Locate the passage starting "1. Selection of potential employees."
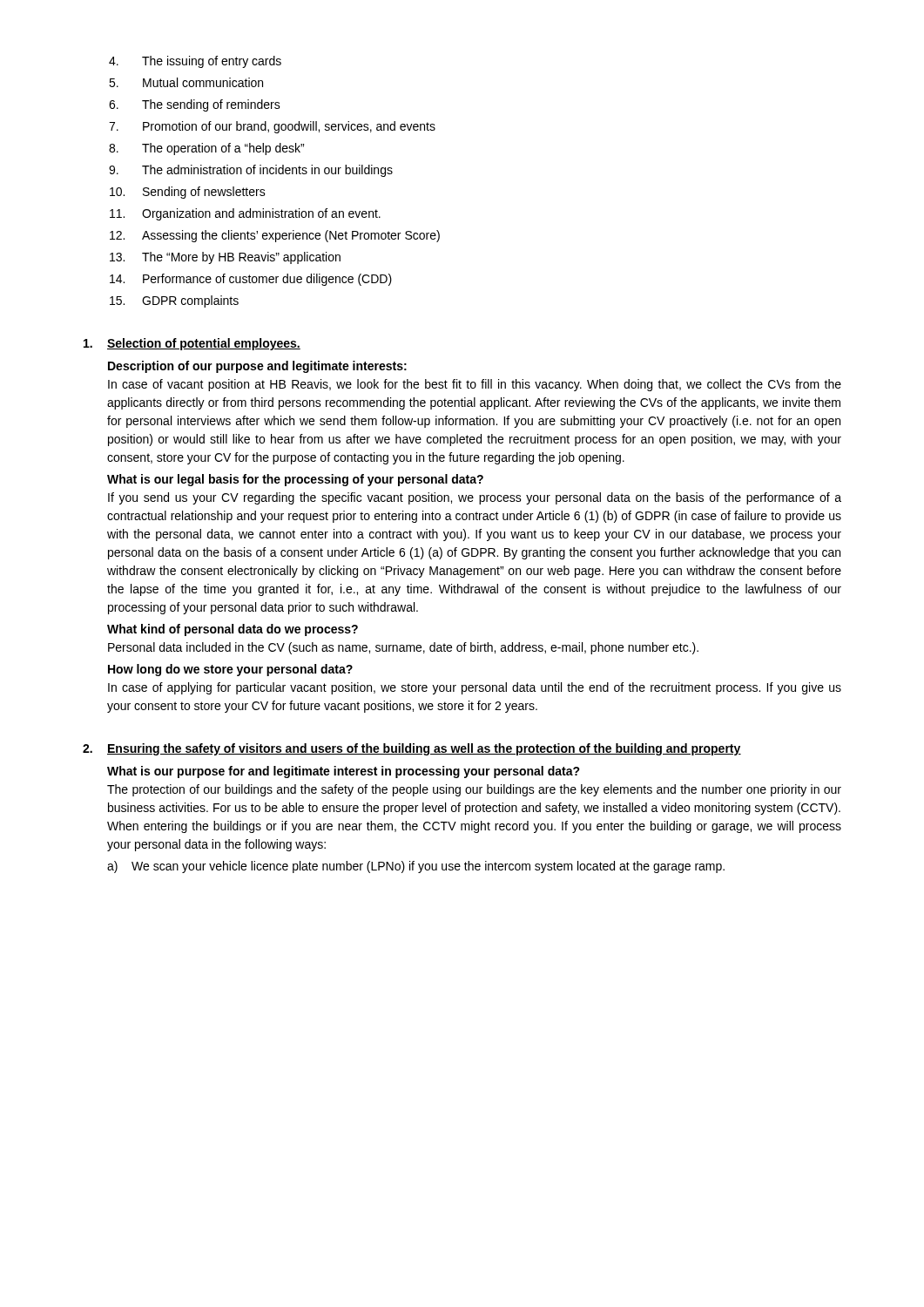 (191, 343)
